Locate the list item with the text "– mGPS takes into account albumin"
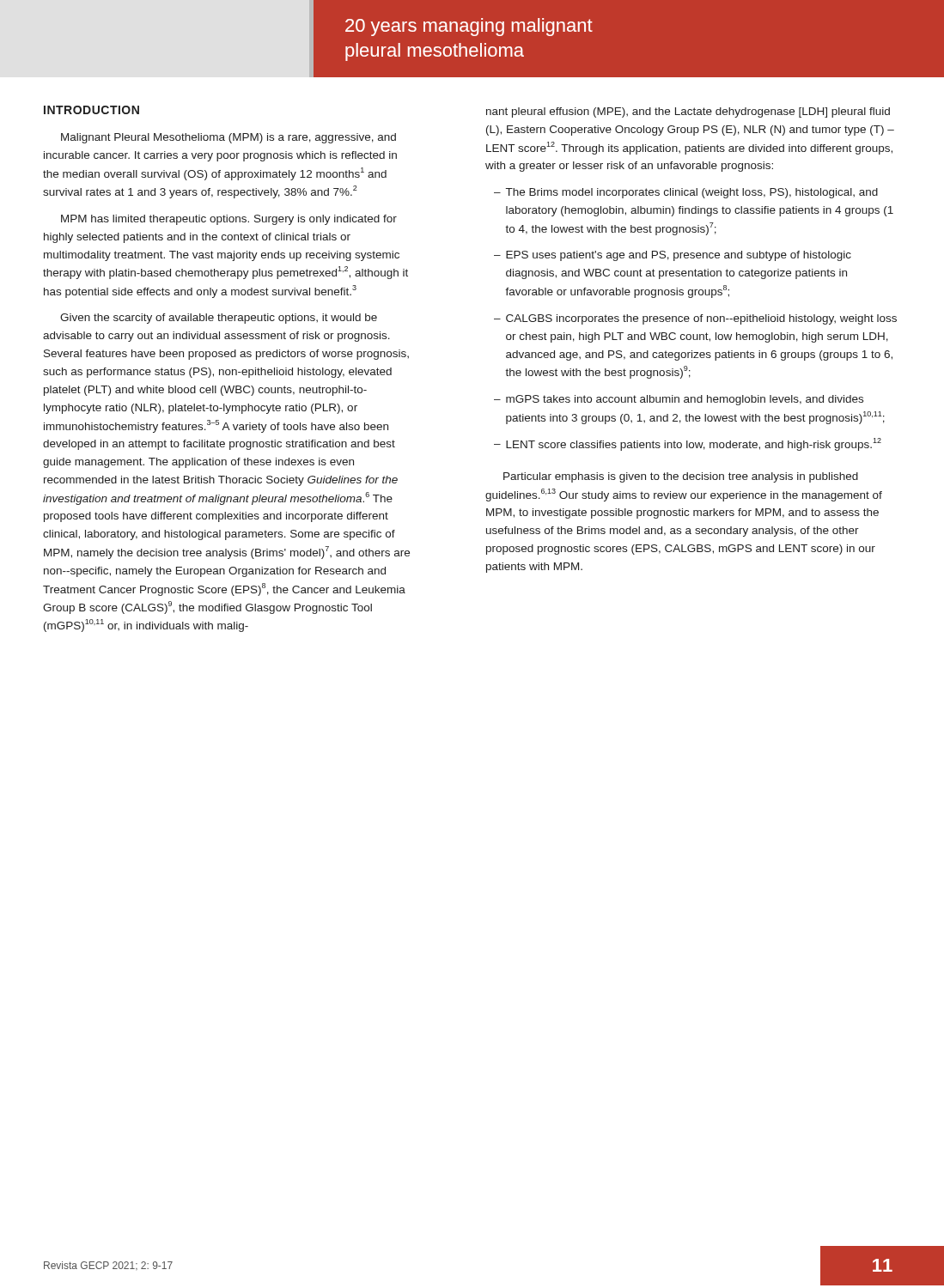Image resolution: width=944 pixels, height=1288 pixels. click(696, 409)
